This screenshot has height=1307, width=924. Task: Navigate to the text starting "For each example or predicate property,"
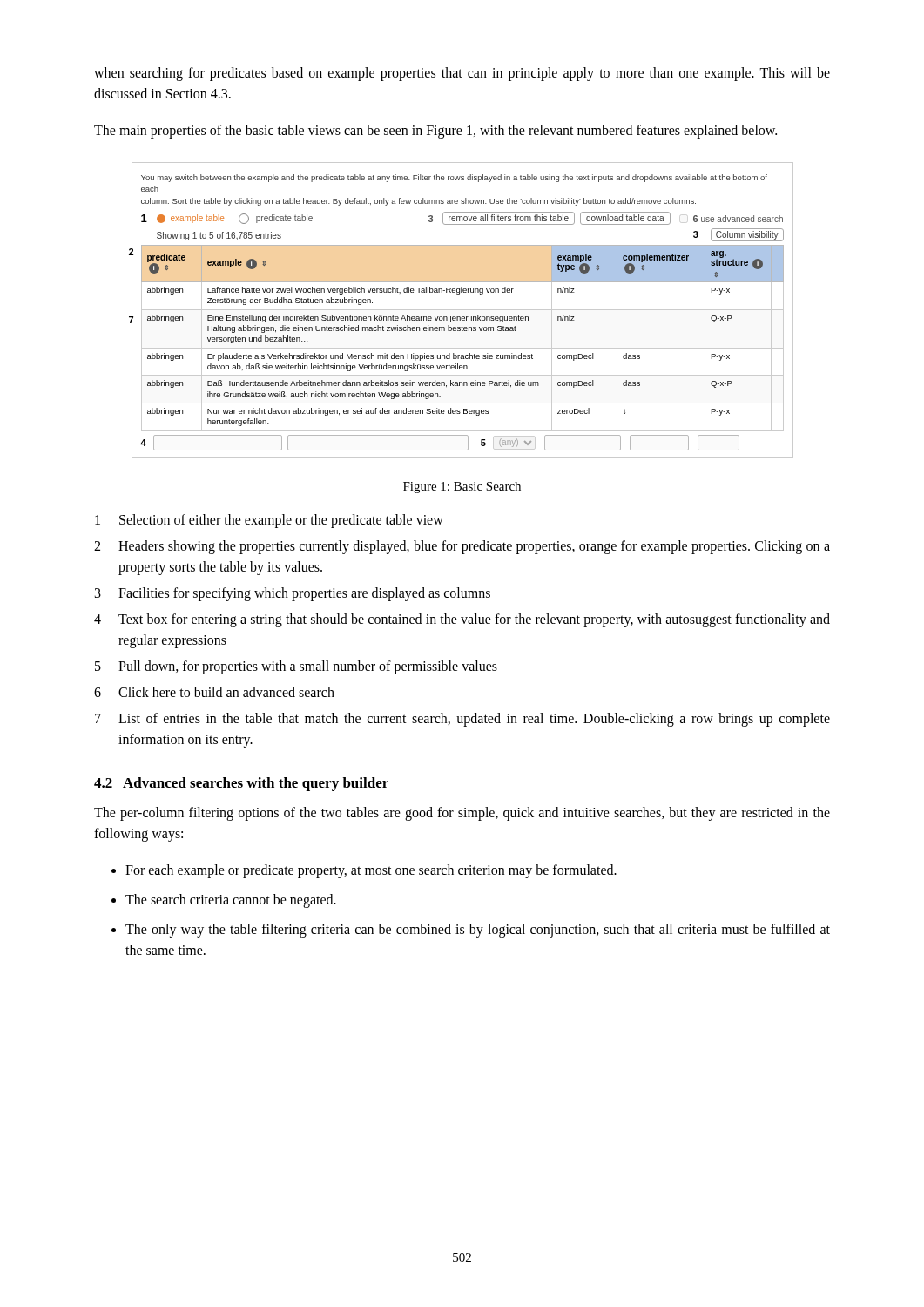[371, 870]
